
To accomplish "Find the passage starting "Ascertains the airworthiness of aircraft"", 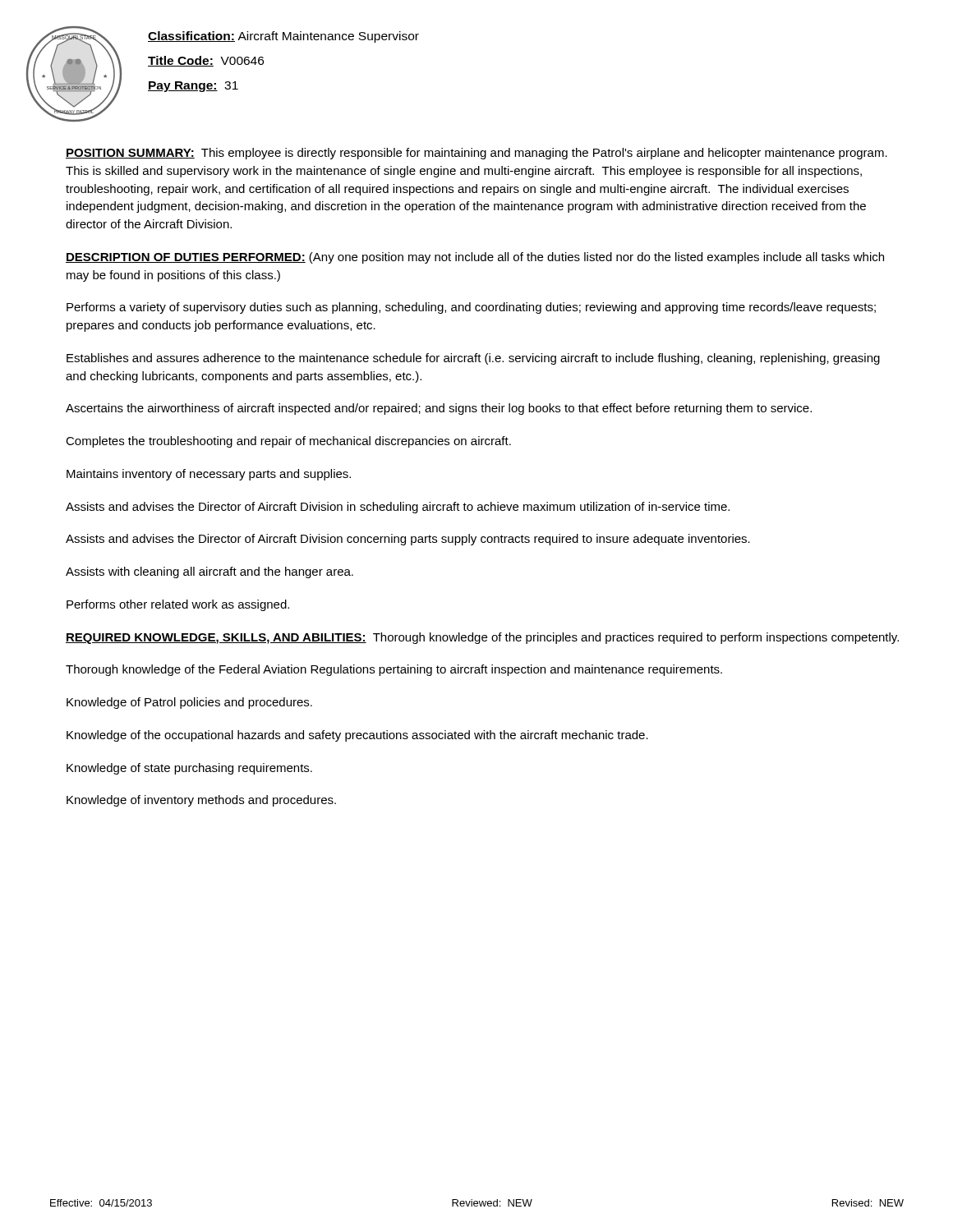I will coord(485,408).
